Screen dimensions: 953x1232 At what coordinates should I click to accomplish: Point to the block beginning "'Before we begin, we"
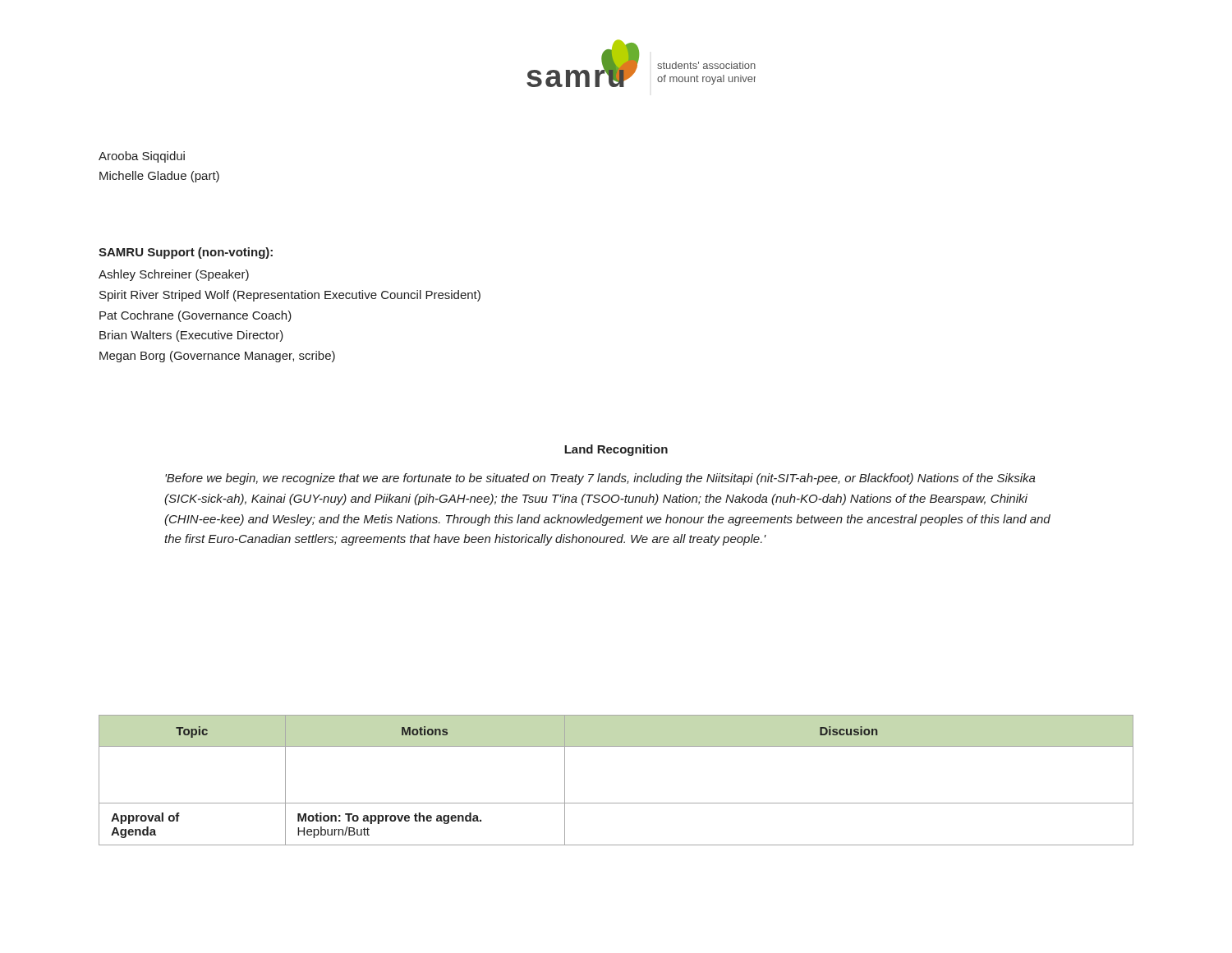pos(607,508)
